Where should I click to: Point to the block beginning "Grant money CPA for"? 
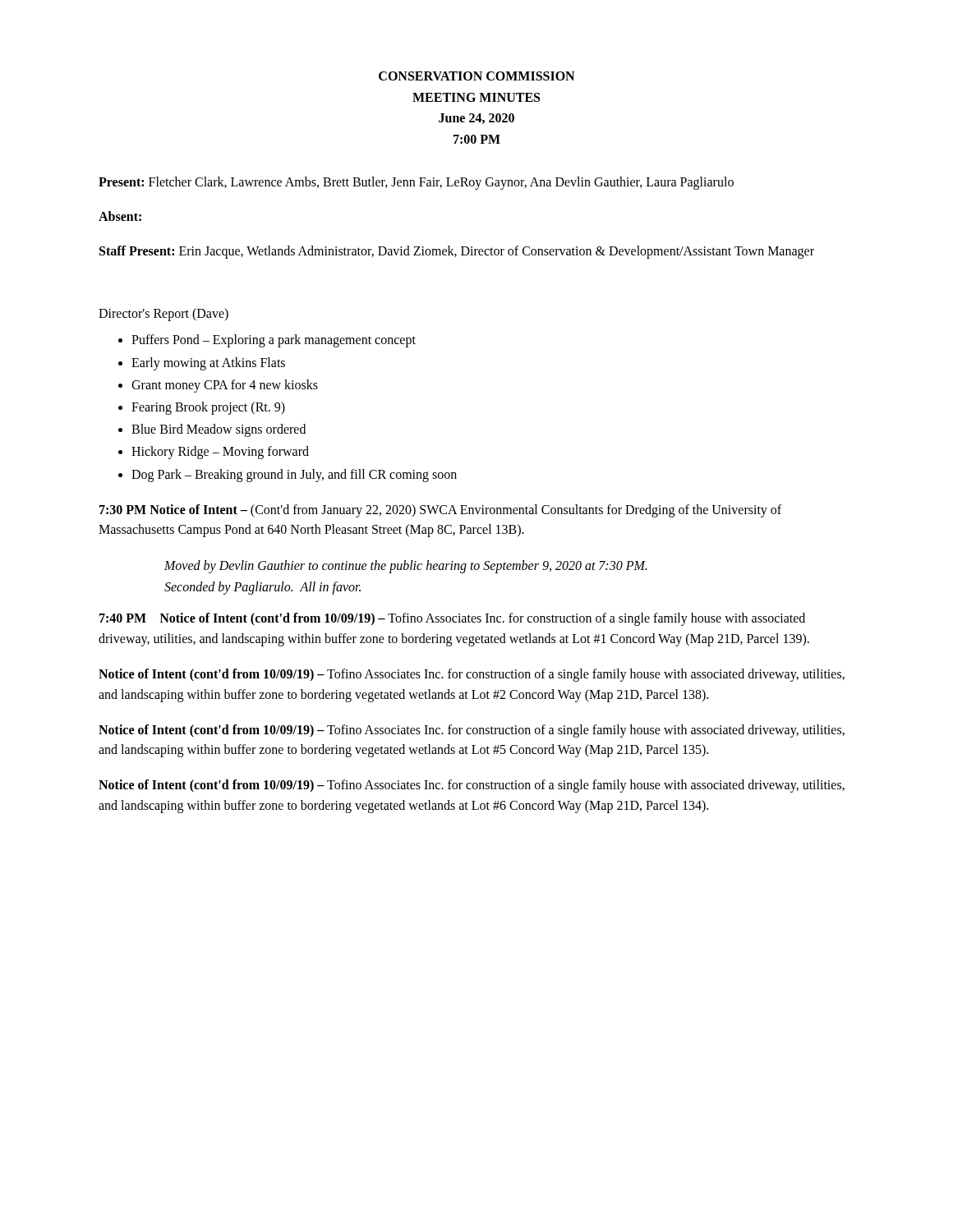[225, 385]
